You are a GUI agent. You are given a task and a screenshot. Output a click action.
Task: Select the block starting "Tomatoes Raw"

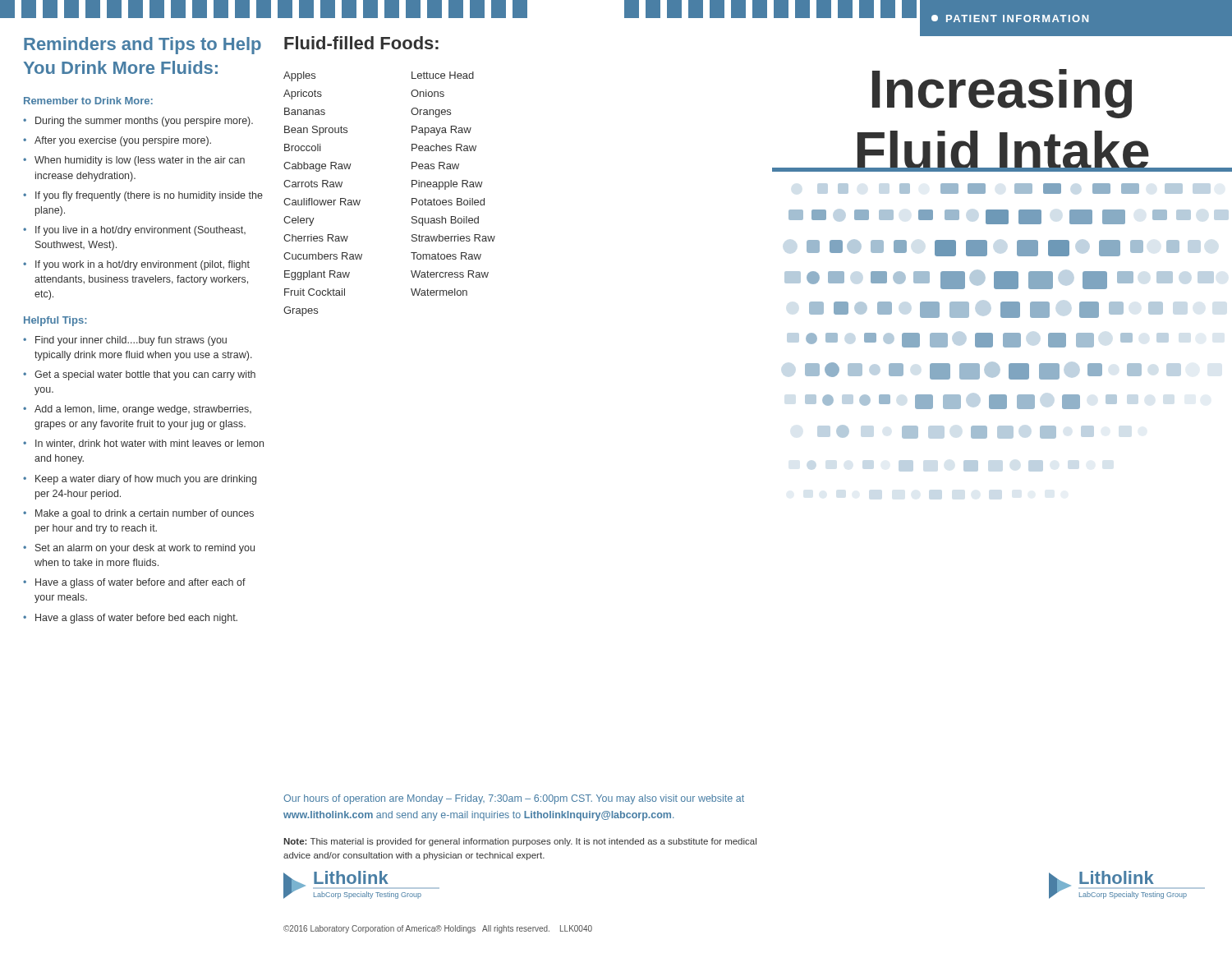tap(446, 256)
